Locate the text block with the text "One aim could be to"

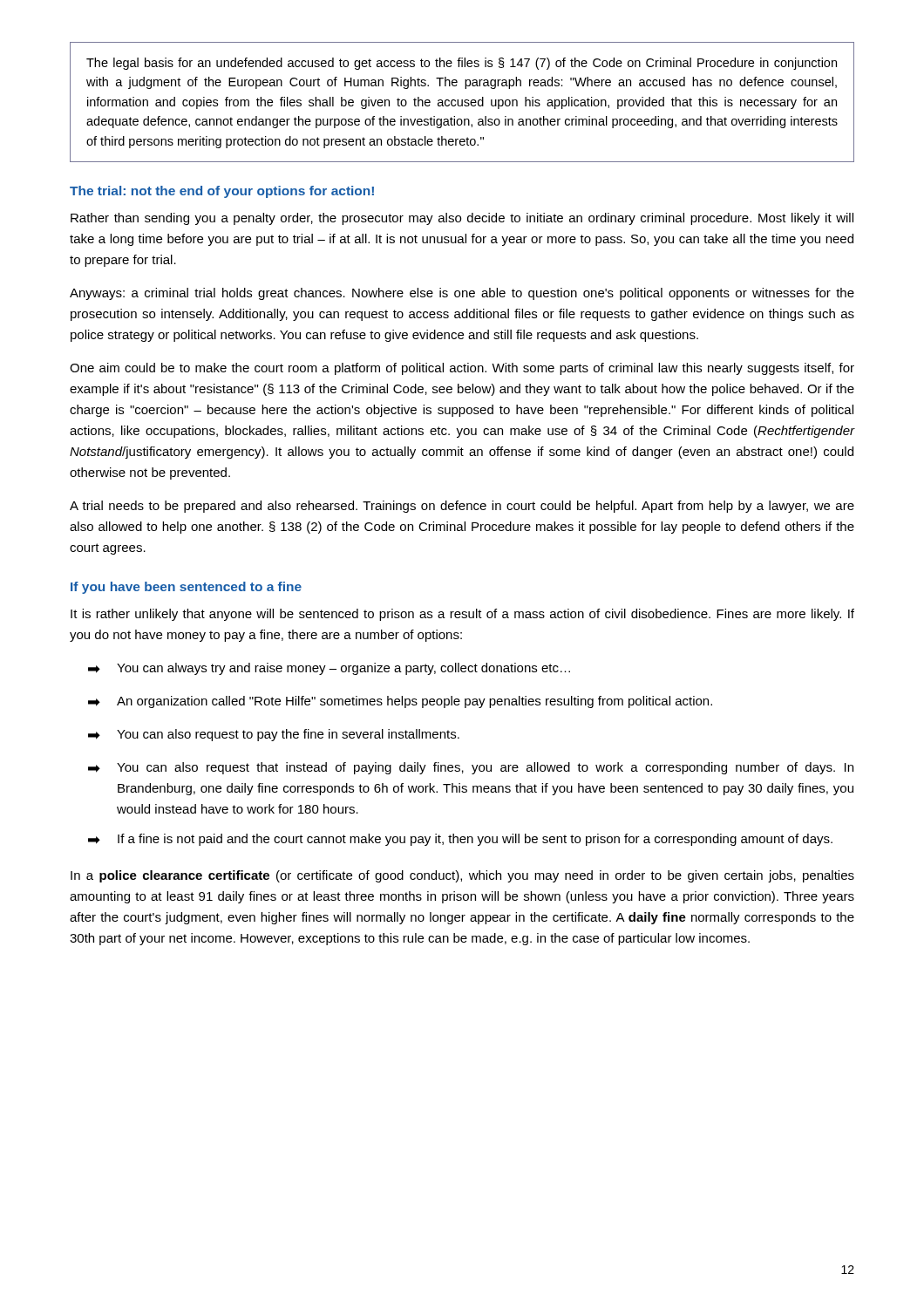[462, 420]
